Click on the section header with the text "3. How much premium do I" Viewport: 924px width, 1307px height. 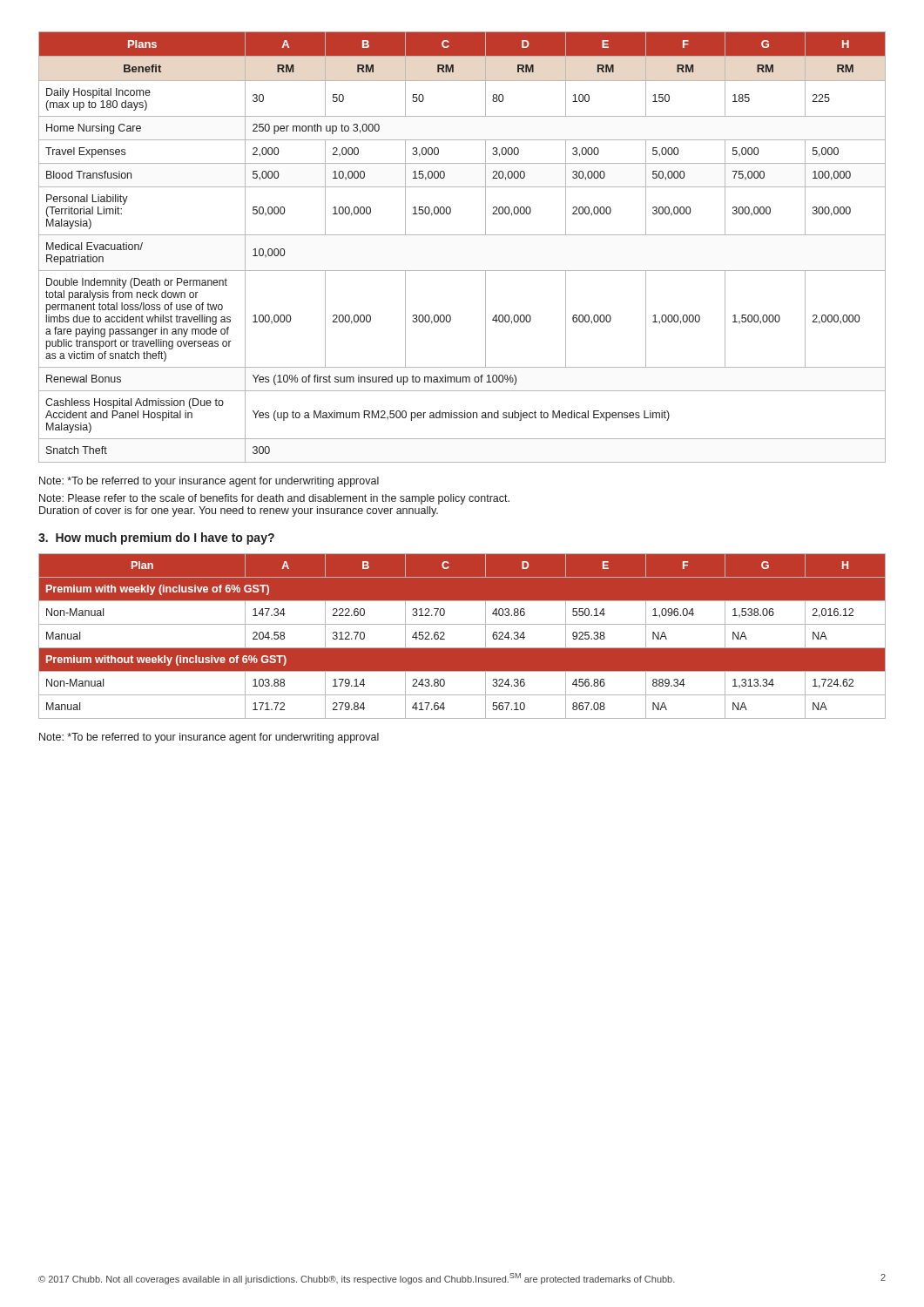click(x=157, y=538)
